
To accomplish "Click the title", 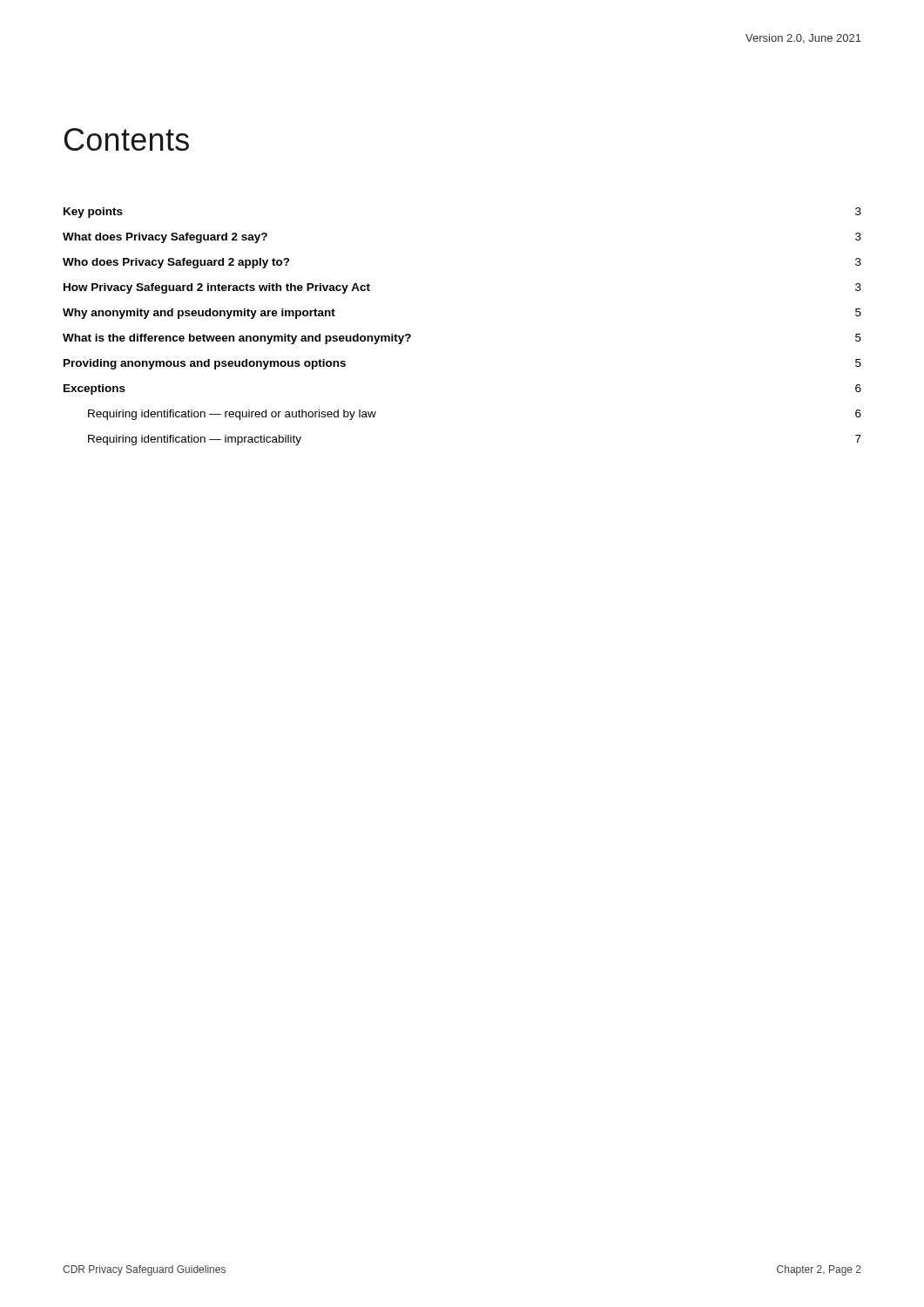I will point(126,140).
